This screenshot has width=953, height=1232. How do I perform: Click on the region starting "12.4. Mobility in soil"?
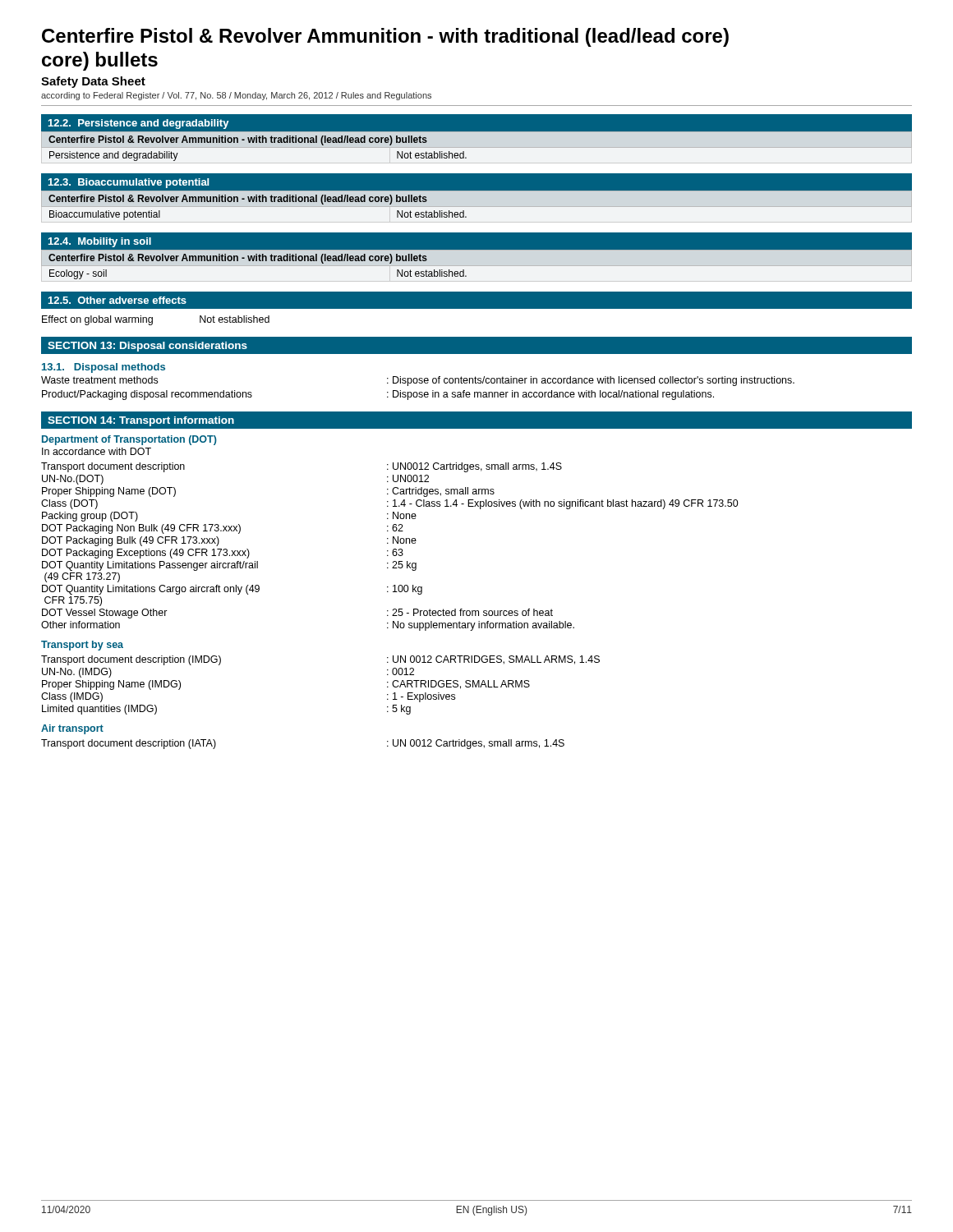[x=100, y=241]
